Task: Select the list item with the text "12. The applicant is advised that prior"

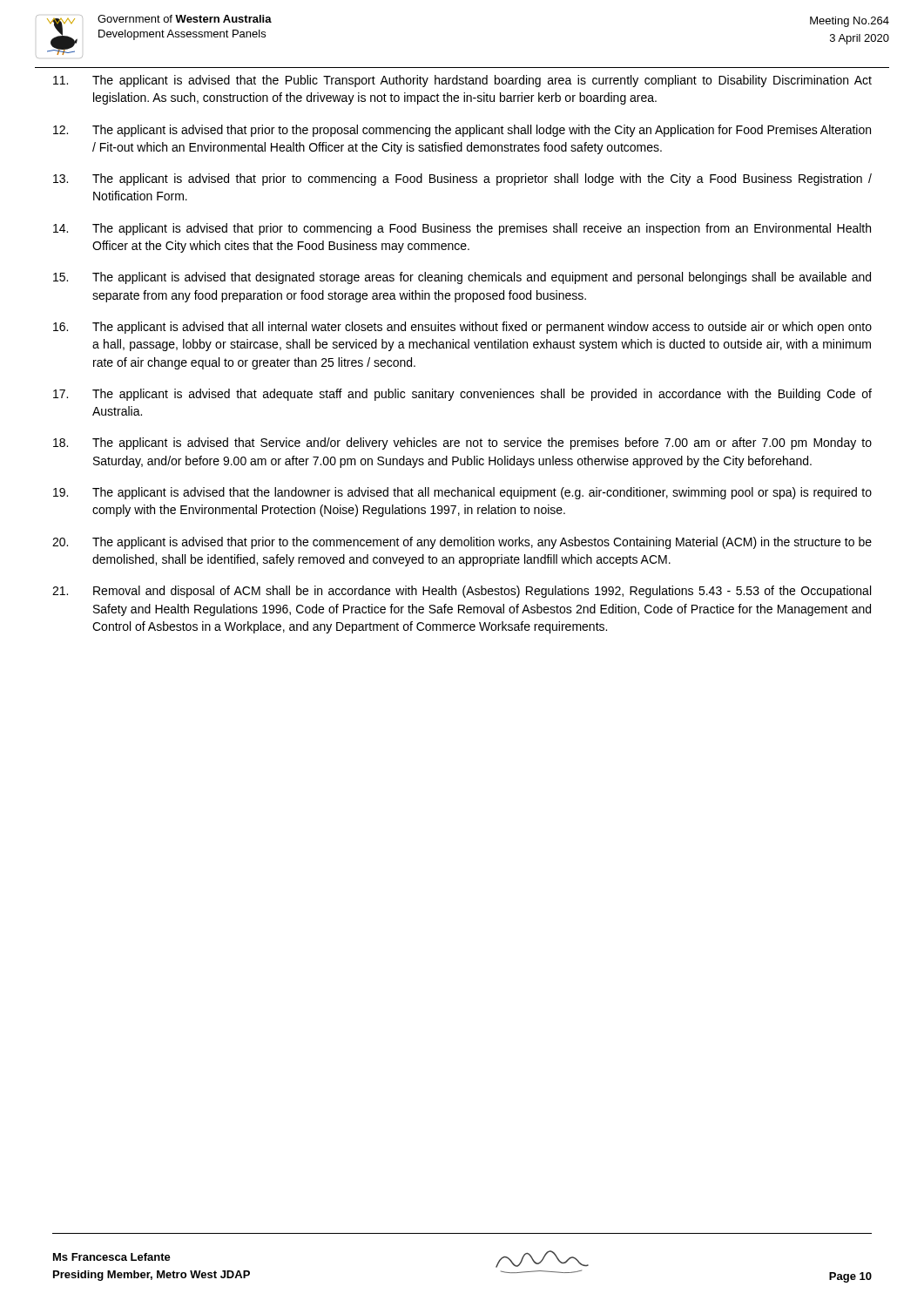Action: [x=462, y=138]
